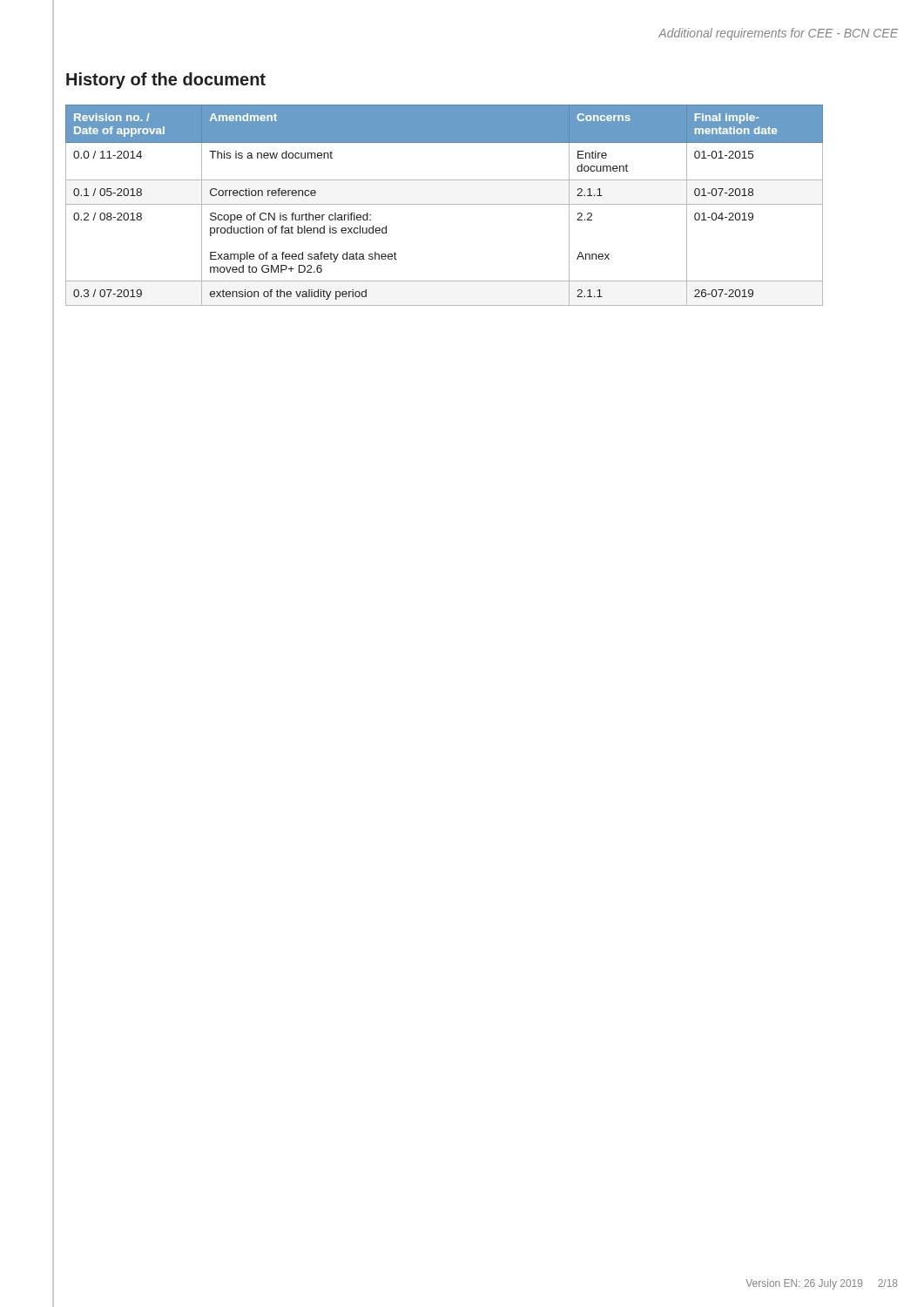Locate the section header

[x=165, y=79]
